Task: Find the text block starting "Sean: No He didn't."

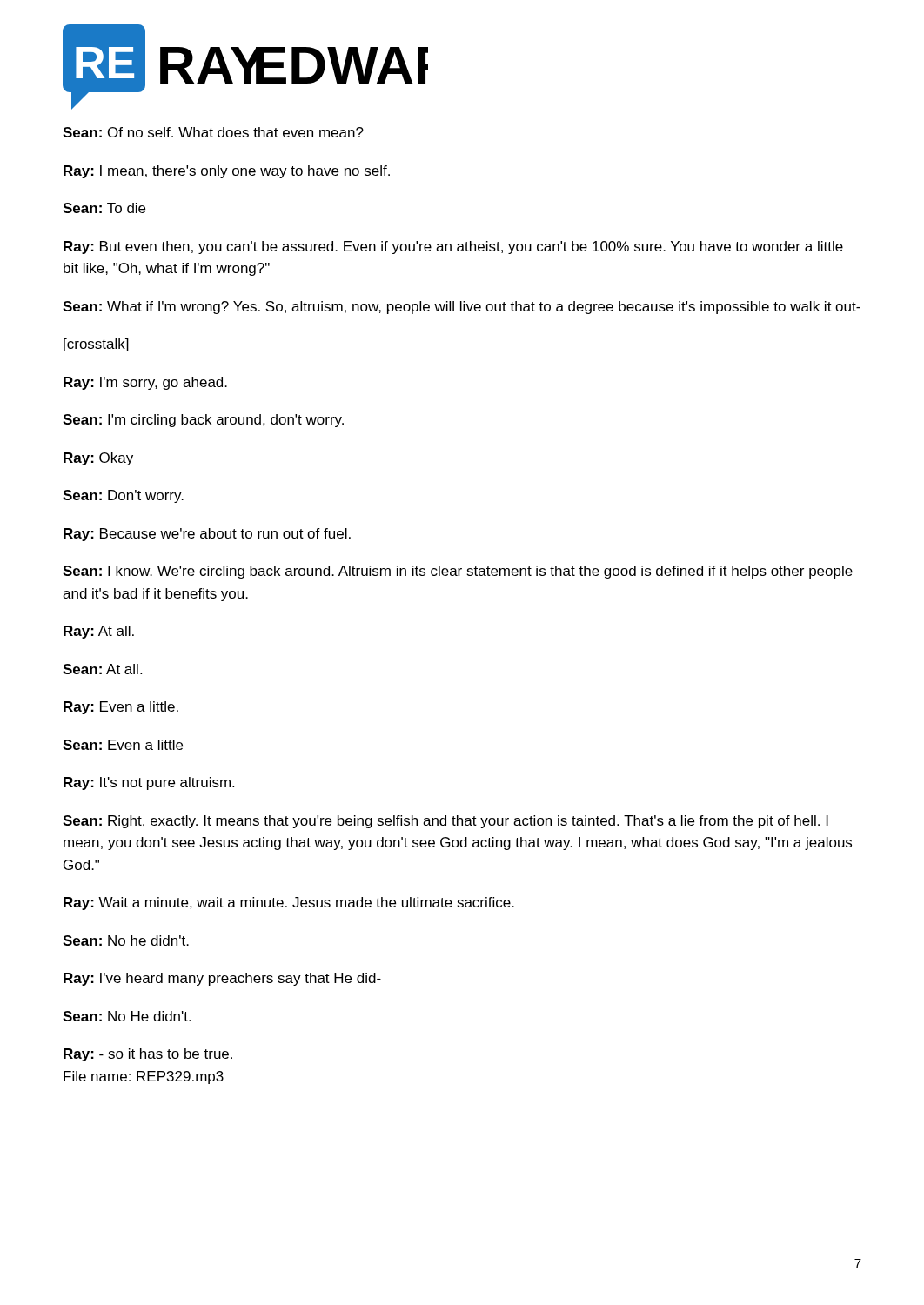Action: click(x=127, y=1016)
